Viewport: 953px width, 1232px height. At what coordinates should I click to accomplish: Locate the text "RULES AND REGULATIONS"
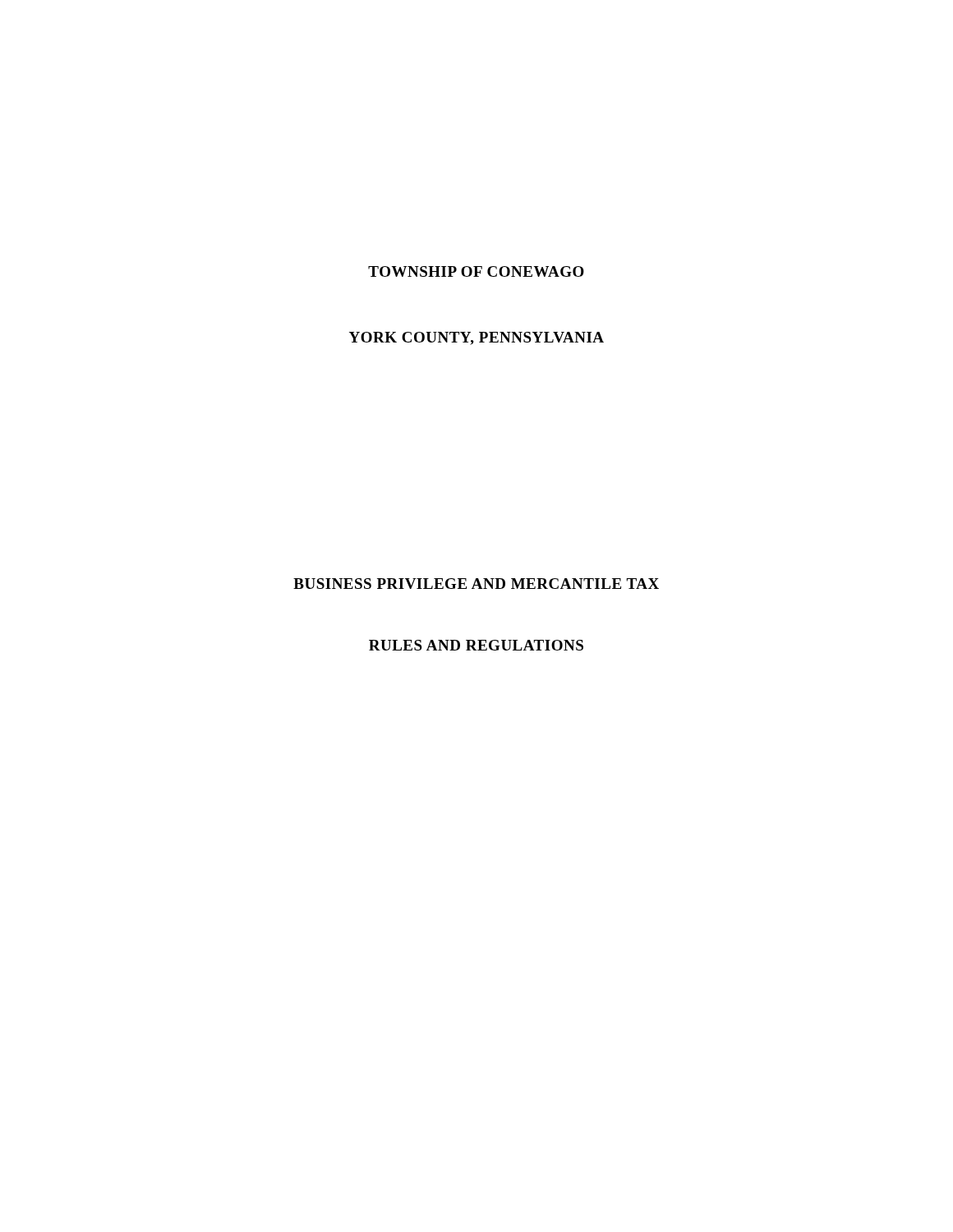pos(476,645)
